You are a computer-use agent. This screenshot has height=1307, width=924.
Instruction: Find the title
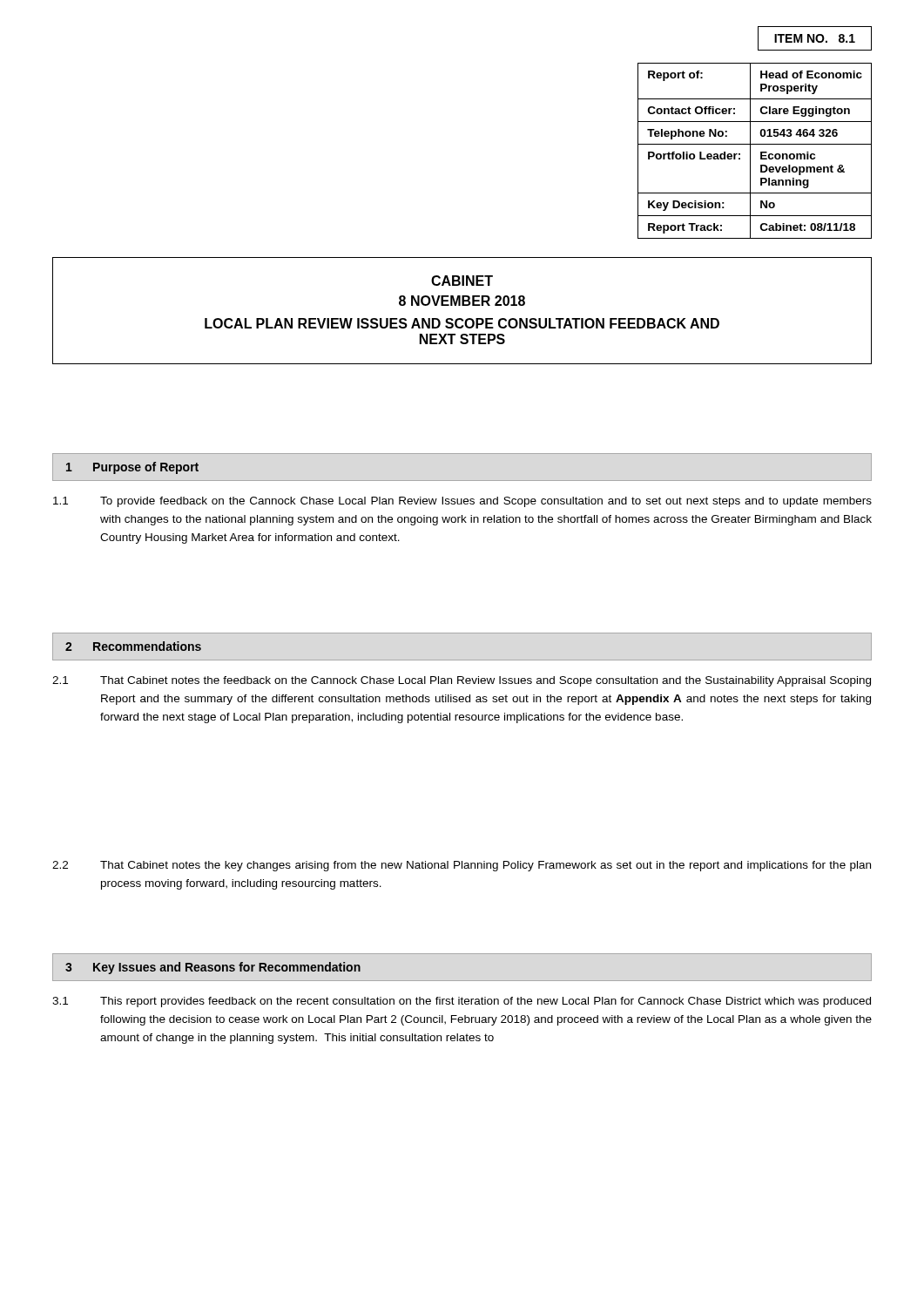[x=462, y=311]
